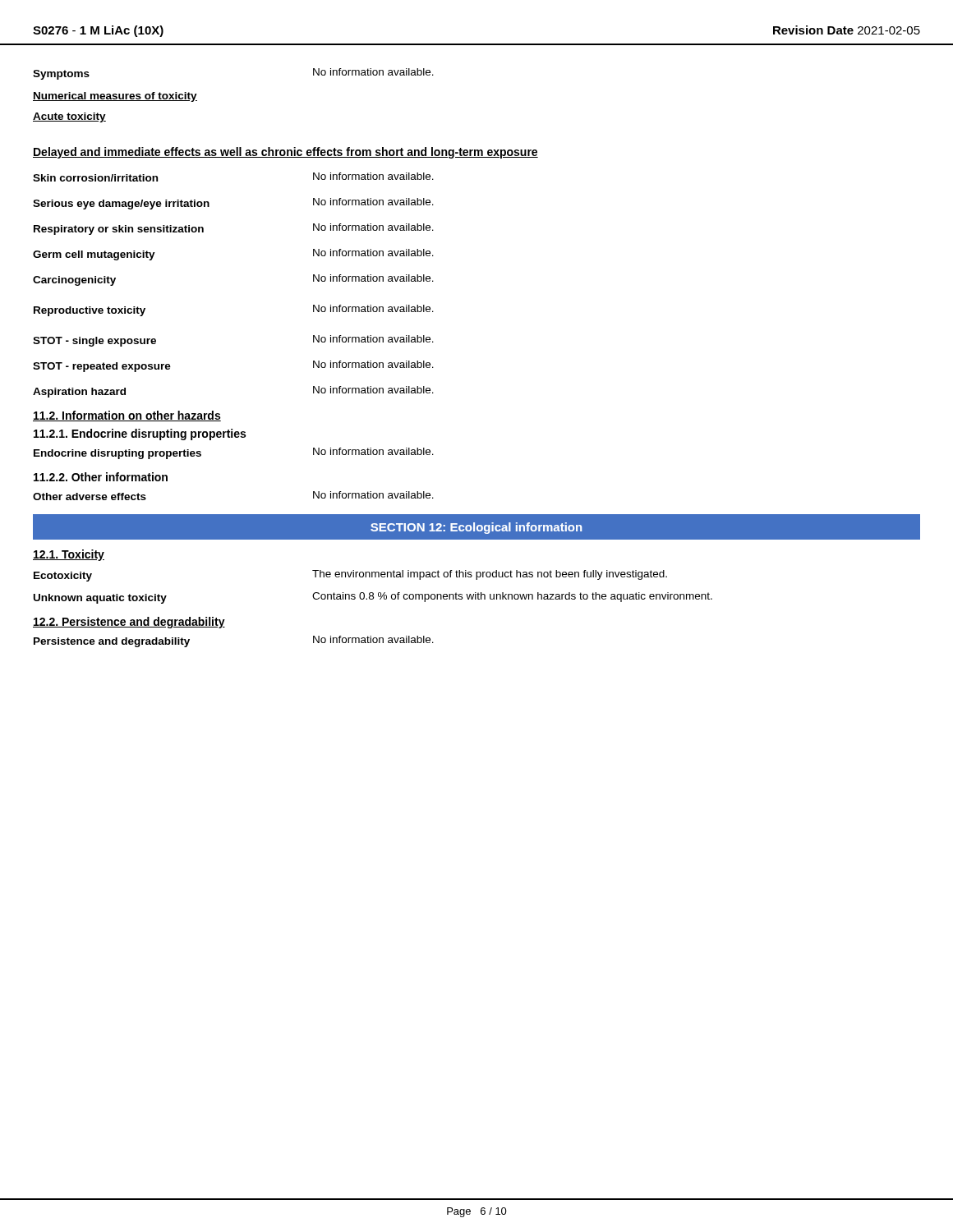
Task: Click on the text starting "Other adverse effects No information available."
Action: [99, 496]
